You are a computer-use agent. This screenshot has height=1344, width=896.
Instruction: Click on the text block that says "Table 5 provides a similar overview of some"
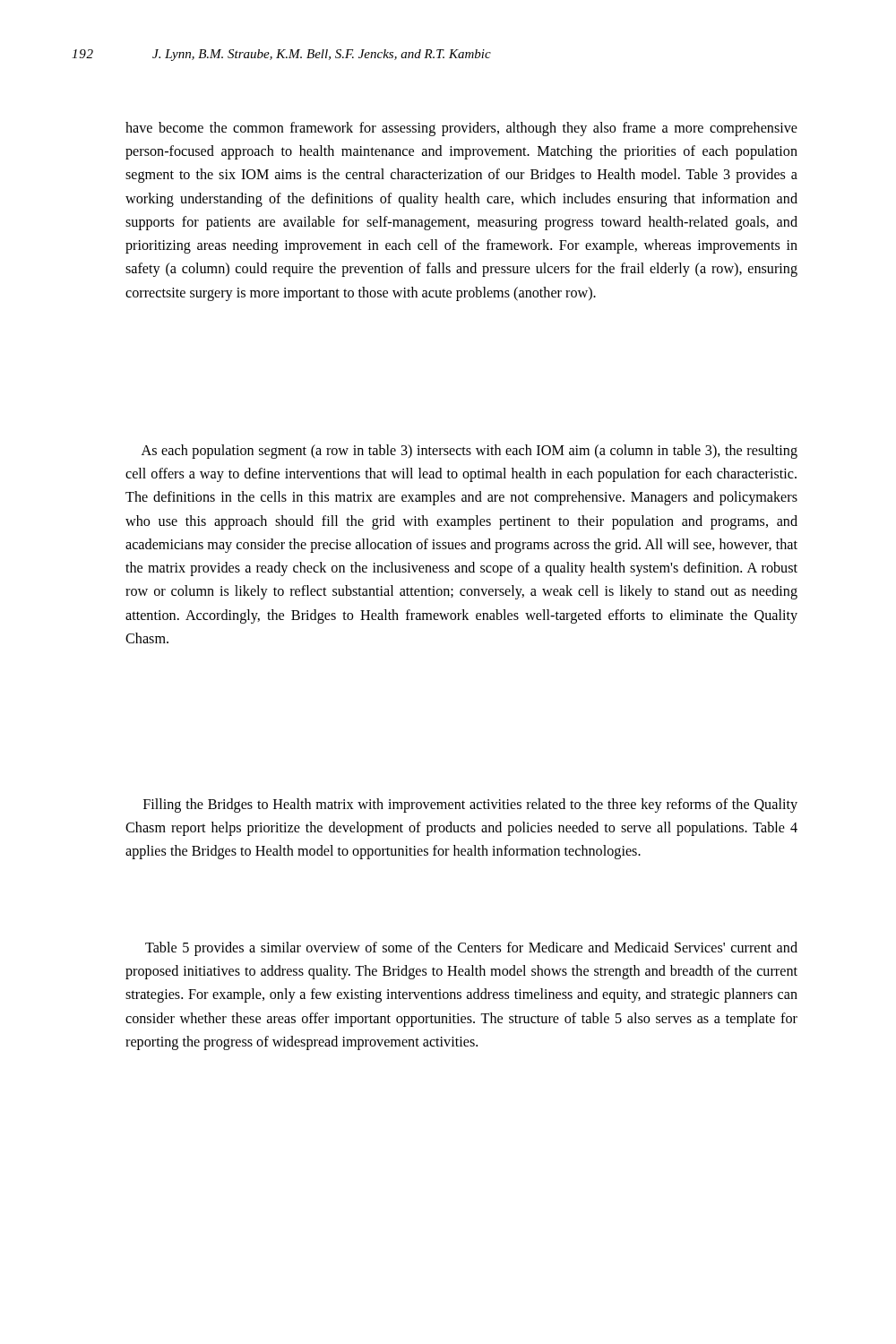(461, 995)
